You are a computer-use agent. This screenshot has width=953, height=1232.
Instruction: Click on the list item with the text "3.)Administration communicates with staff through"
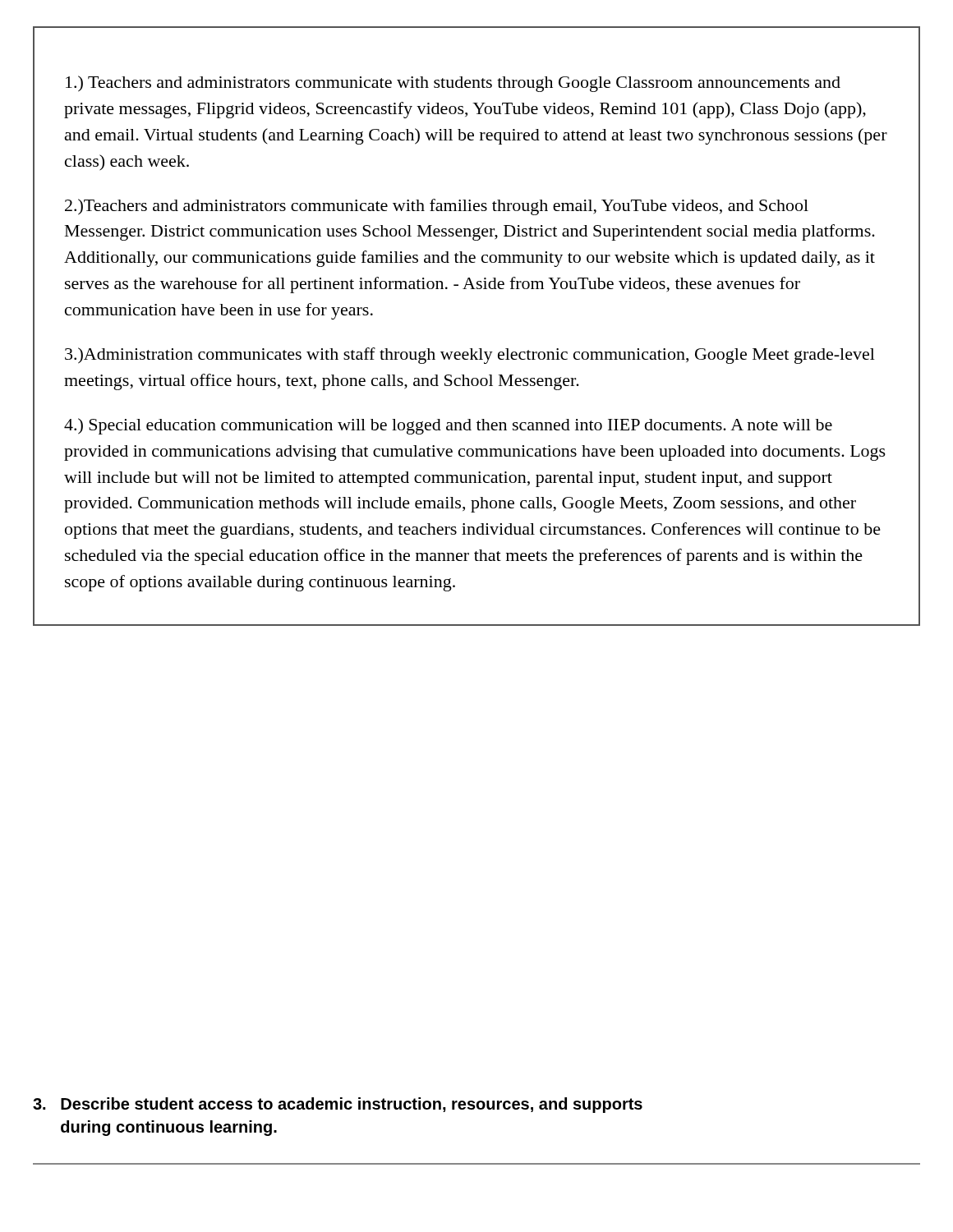coord(476,367)
